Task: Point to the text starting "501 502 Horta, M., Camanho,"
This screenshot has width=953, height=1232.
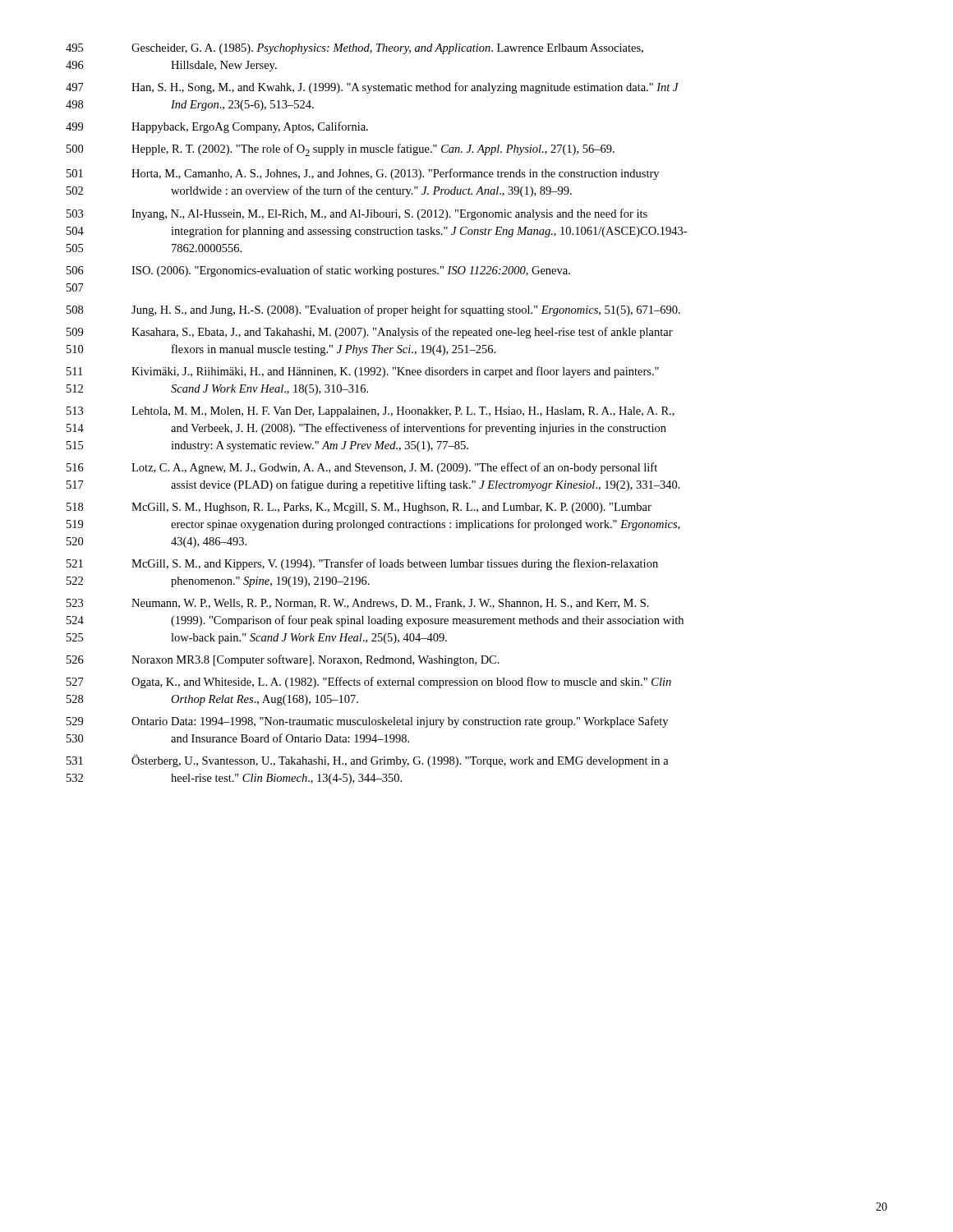Action: [476, 183]
